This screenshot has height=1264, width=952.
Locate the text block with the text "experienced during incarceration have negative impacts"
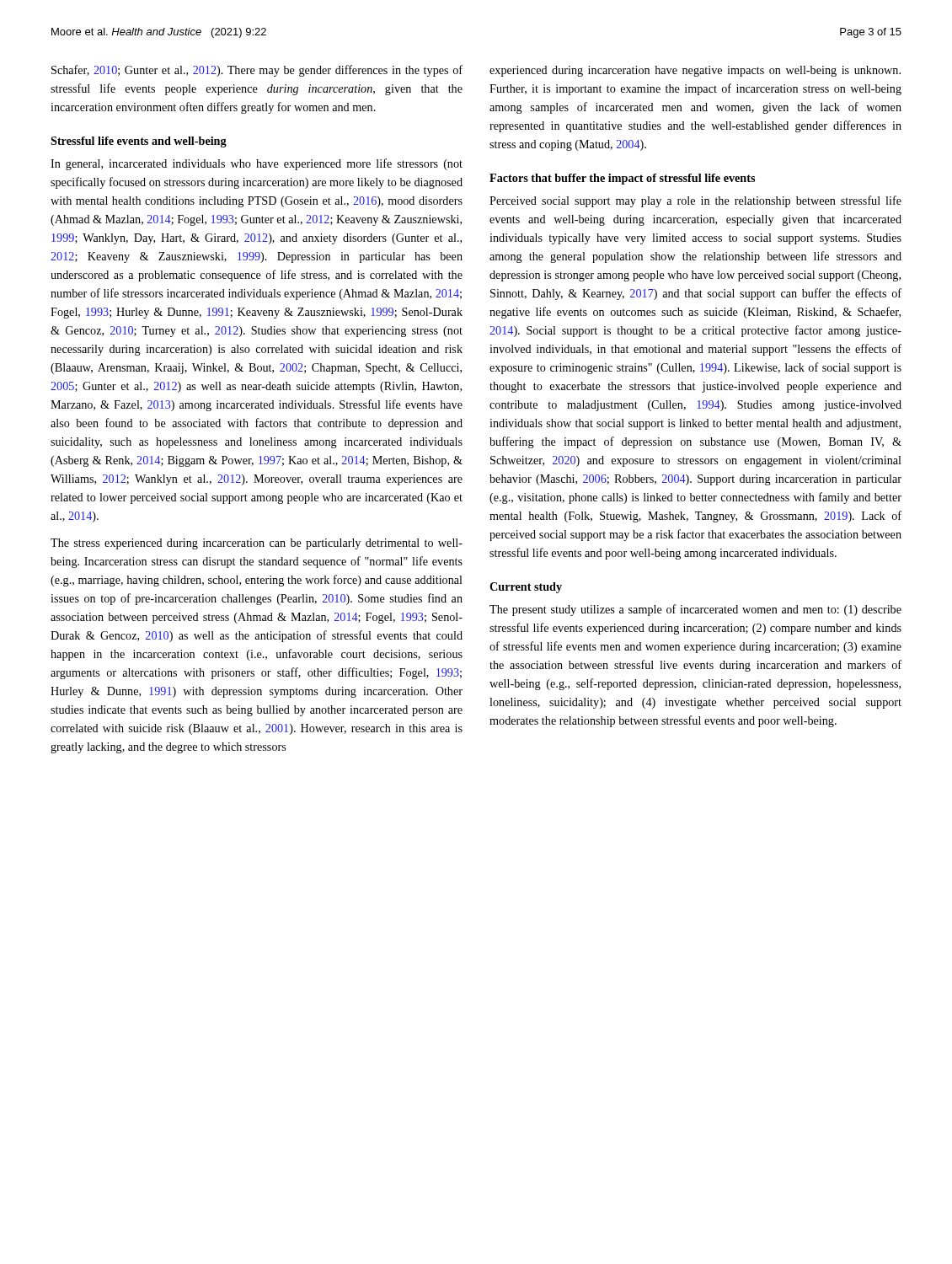click(695, 107)
